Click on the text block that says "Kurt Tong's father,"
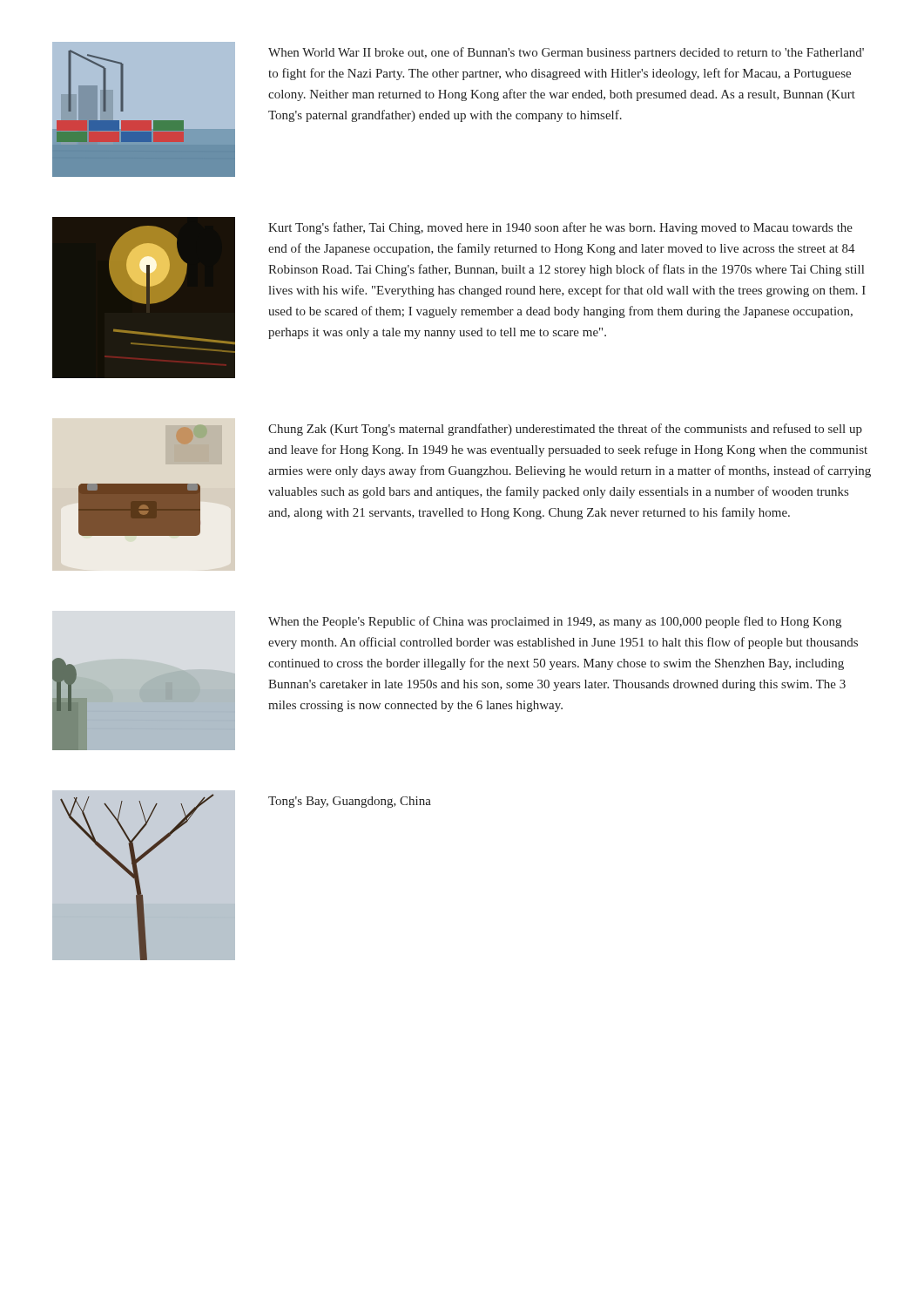Image resolution: width=924 pixels, height=1307 pixels. point(567,280)
